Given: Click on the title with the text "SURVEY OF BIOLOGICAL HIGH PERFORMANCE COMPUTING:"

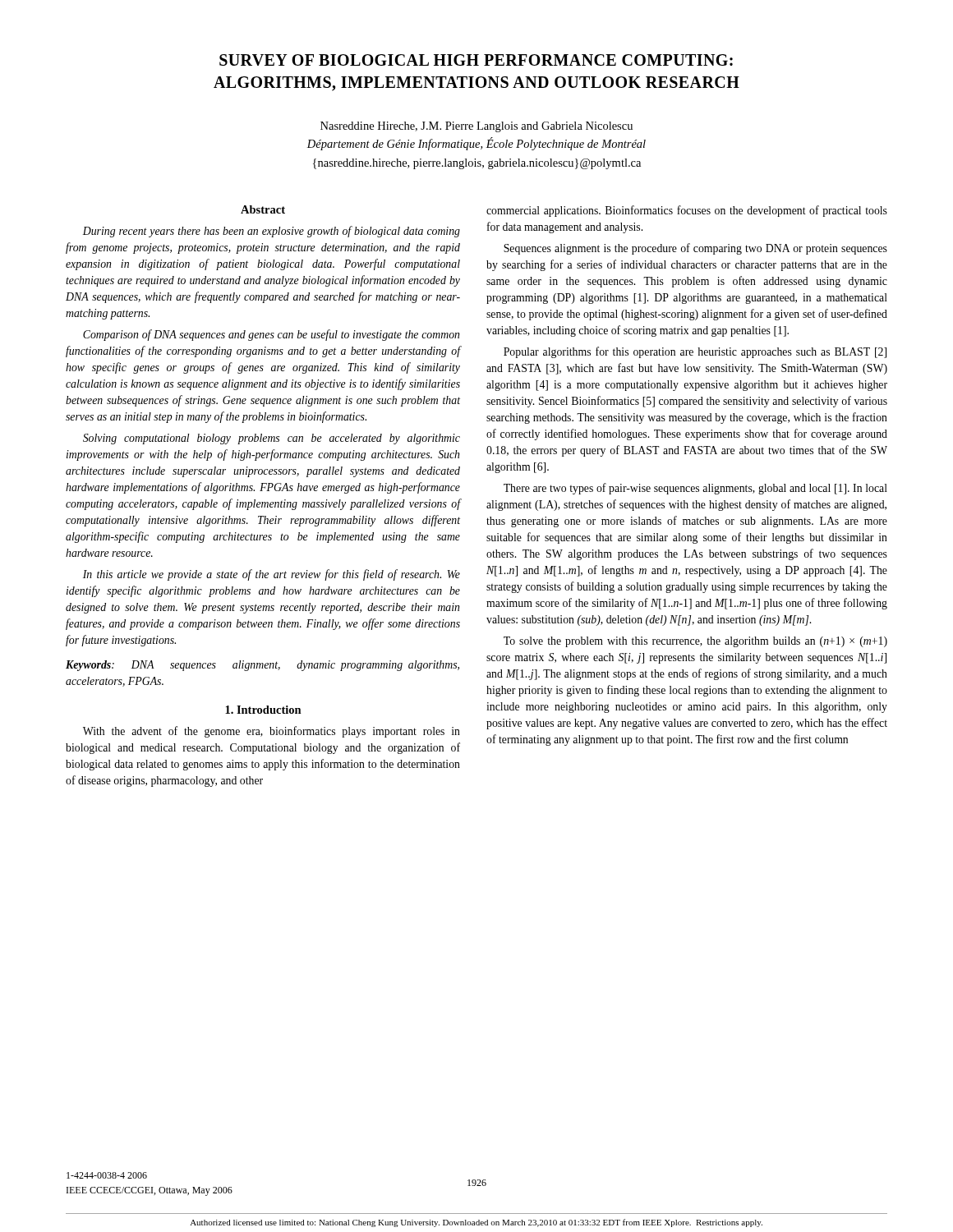Looking at the screenshot, I should tap(476, 71).
